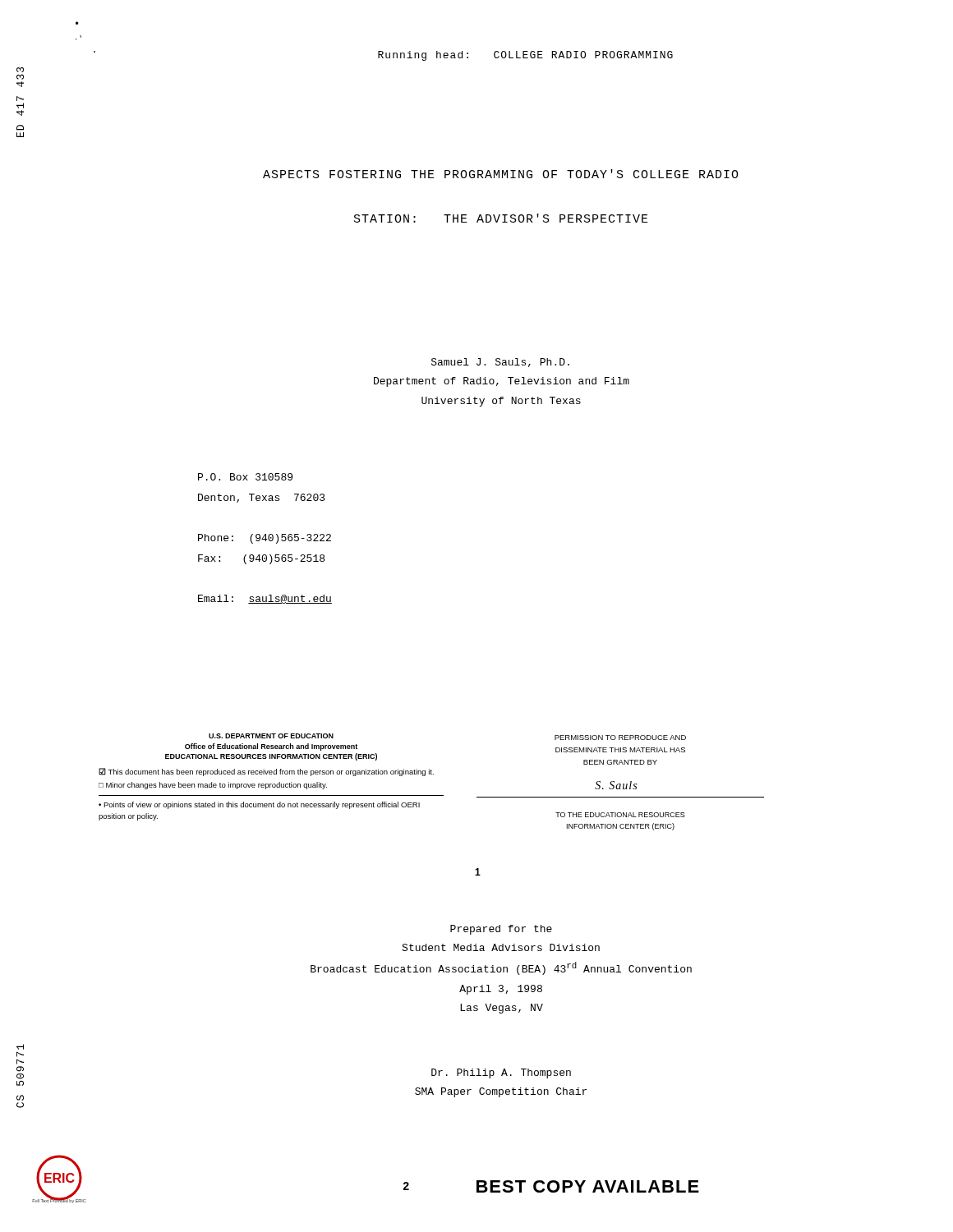Select the text that reads "ED 417 433"
Screen dimensions: 1232x953
[21, 102]
